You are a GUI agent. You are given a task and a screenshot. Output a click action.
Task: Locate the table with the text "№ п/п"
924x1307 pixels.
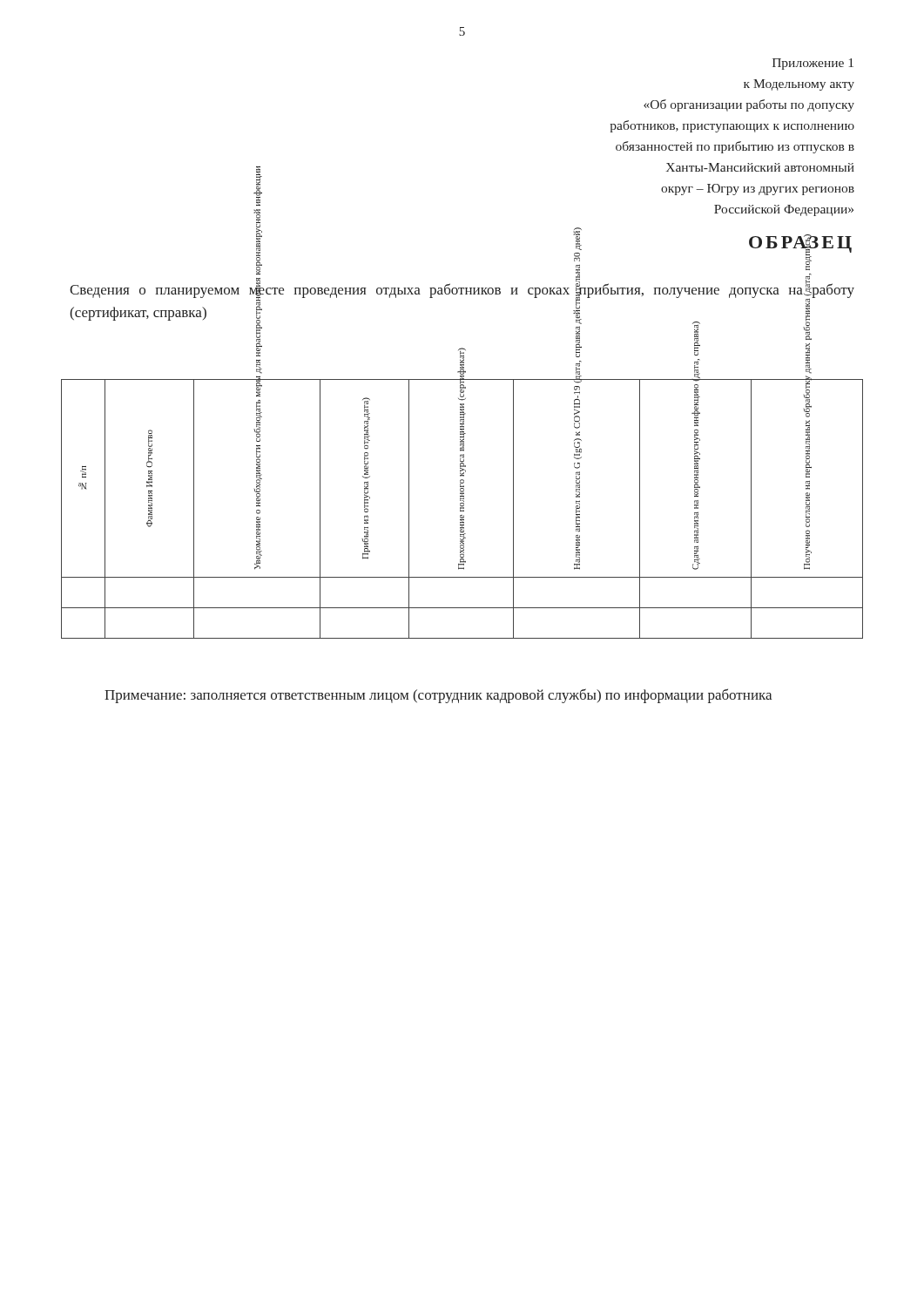tap(462, 509)
